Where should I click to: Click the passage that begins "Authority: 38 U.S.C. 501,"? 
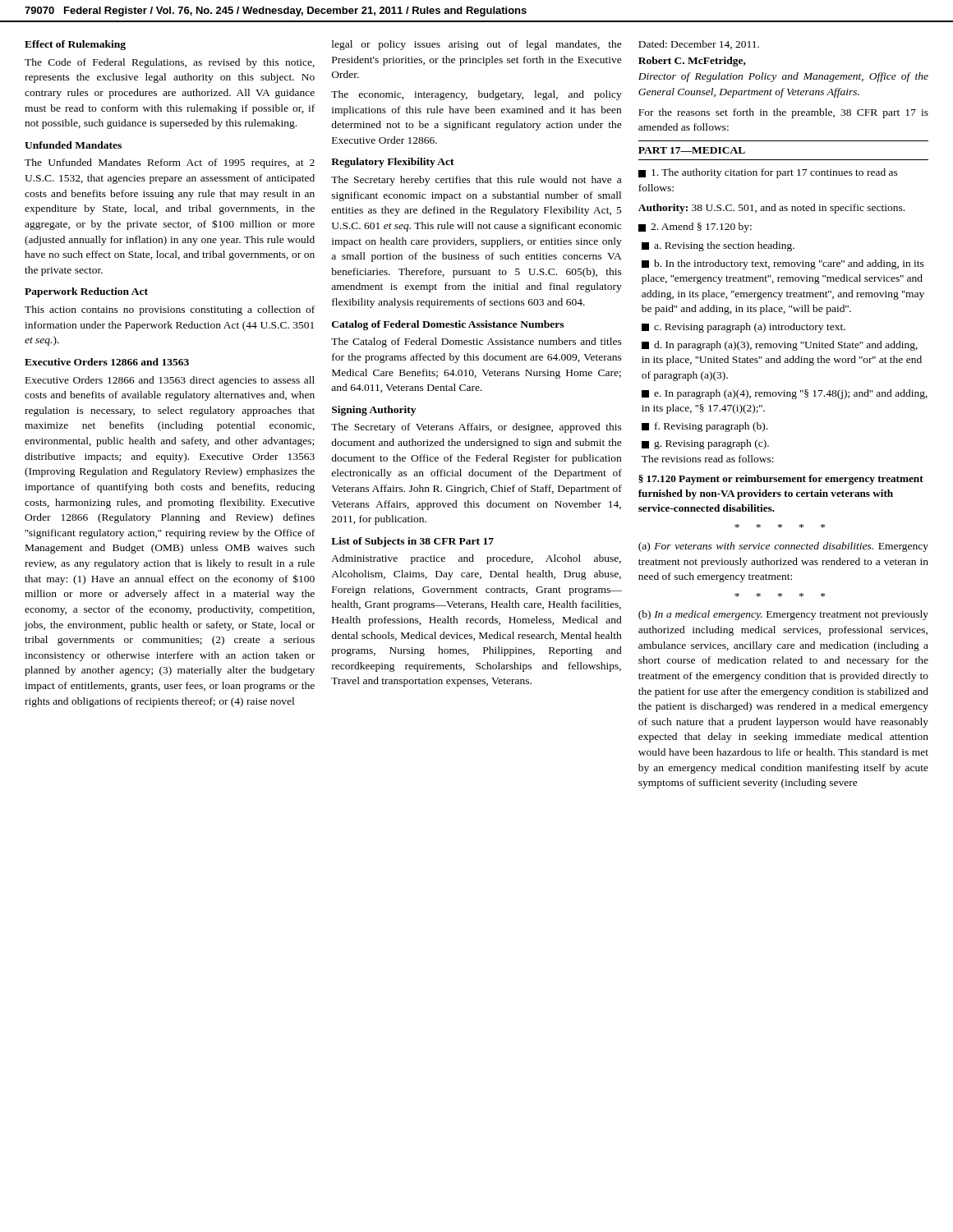coord(783,208)
